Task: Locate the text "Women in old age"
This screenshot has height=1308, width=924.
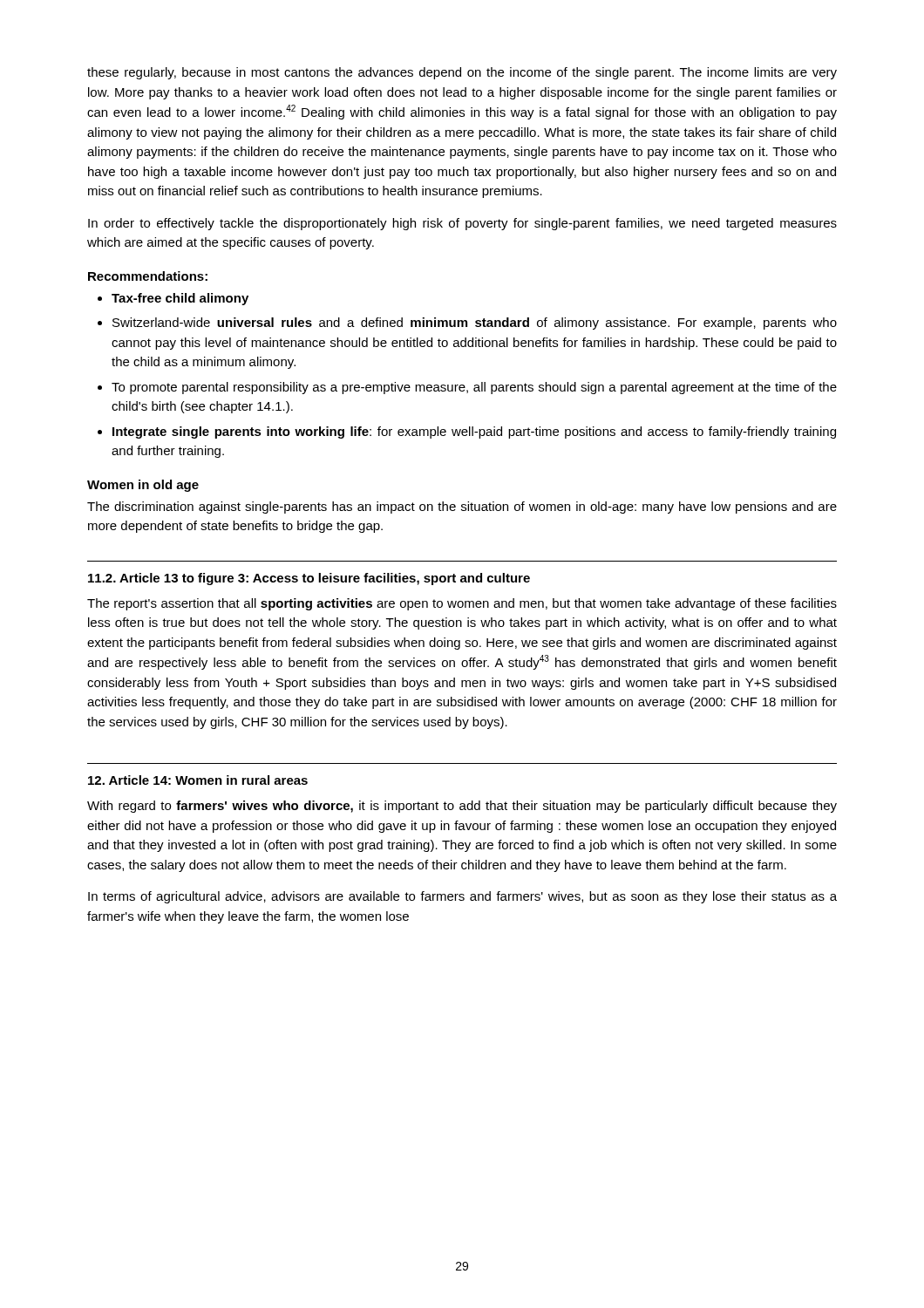Action: 143,484
